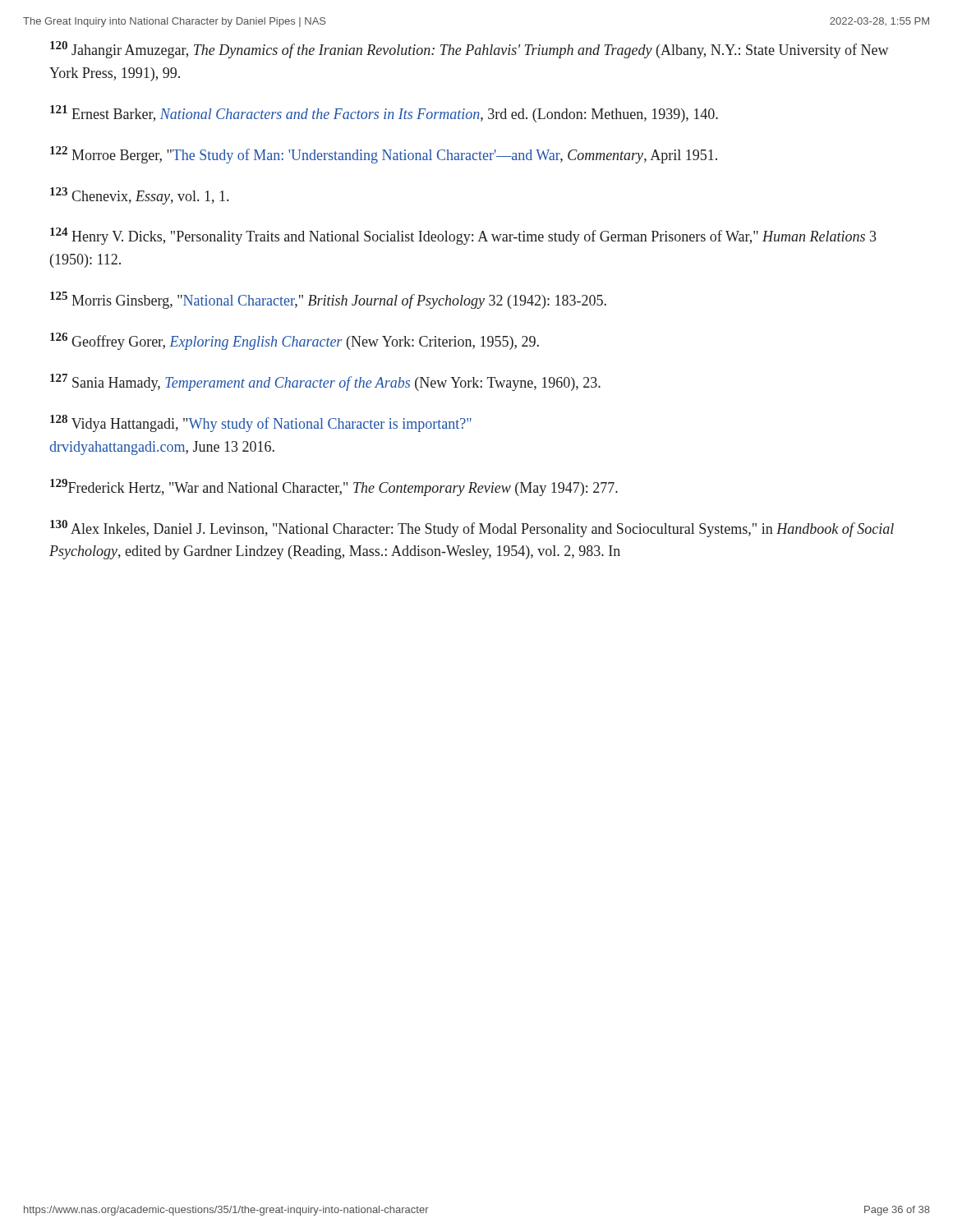The image size is (953, 1232).
Task: Find the block on this page that starts "130 Alex Inkeles, Daniel J. Levinson,"
Action: pos(472,539)
